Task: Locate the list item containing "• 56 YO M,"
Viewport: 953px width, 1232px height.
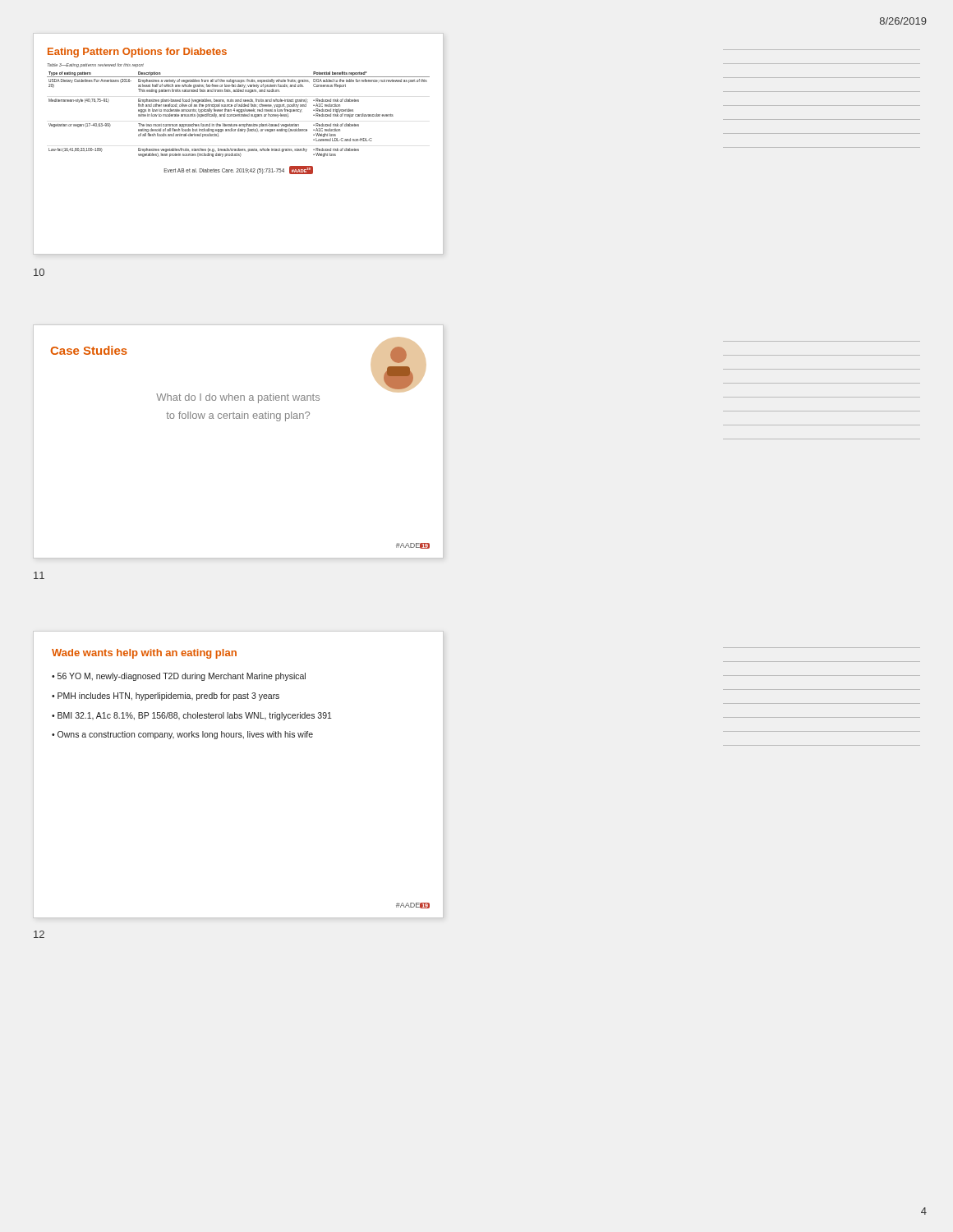Action: [x=179, y=676]
